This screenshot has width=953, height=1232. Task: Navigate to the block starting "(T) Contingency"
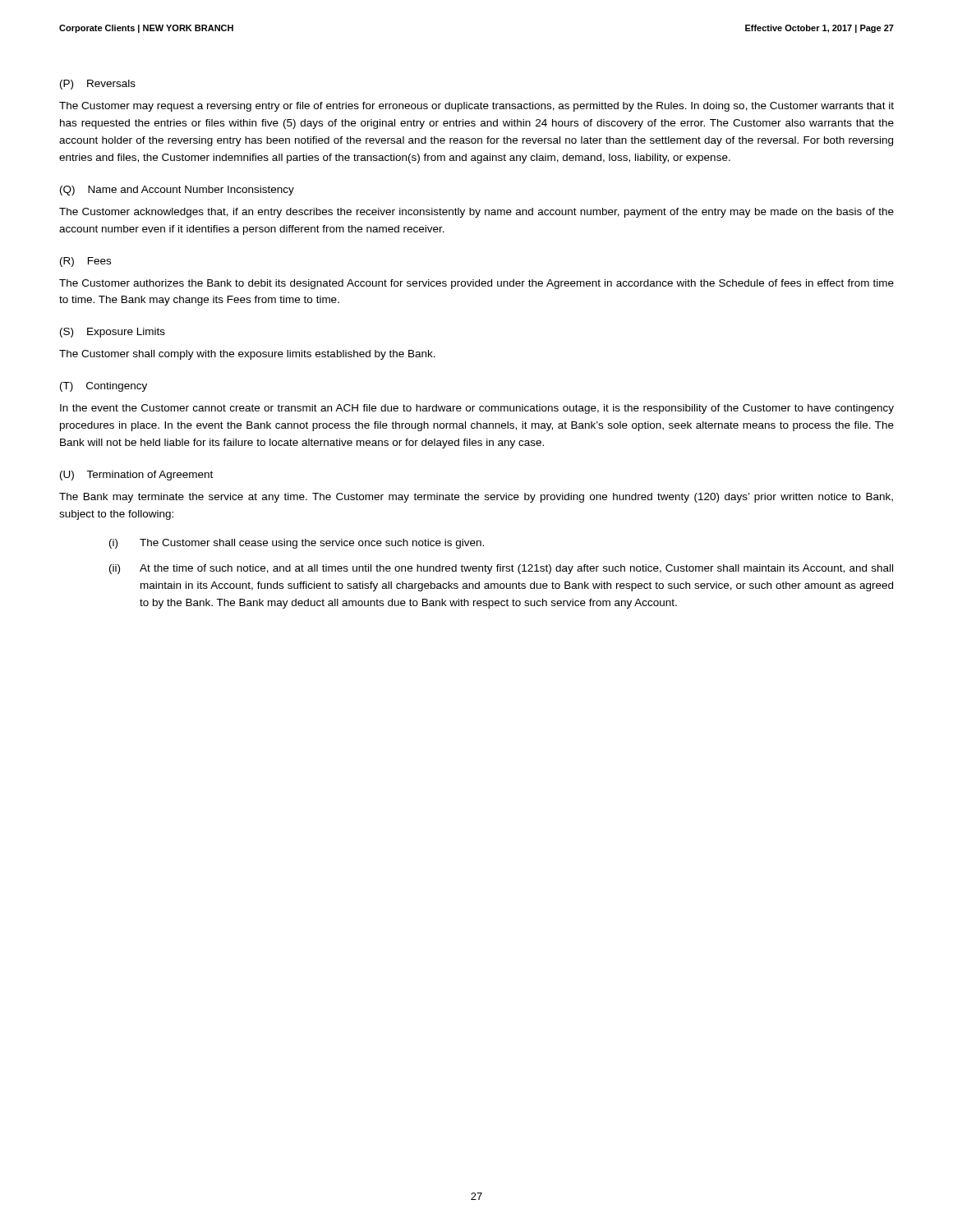tap(103, 386)
